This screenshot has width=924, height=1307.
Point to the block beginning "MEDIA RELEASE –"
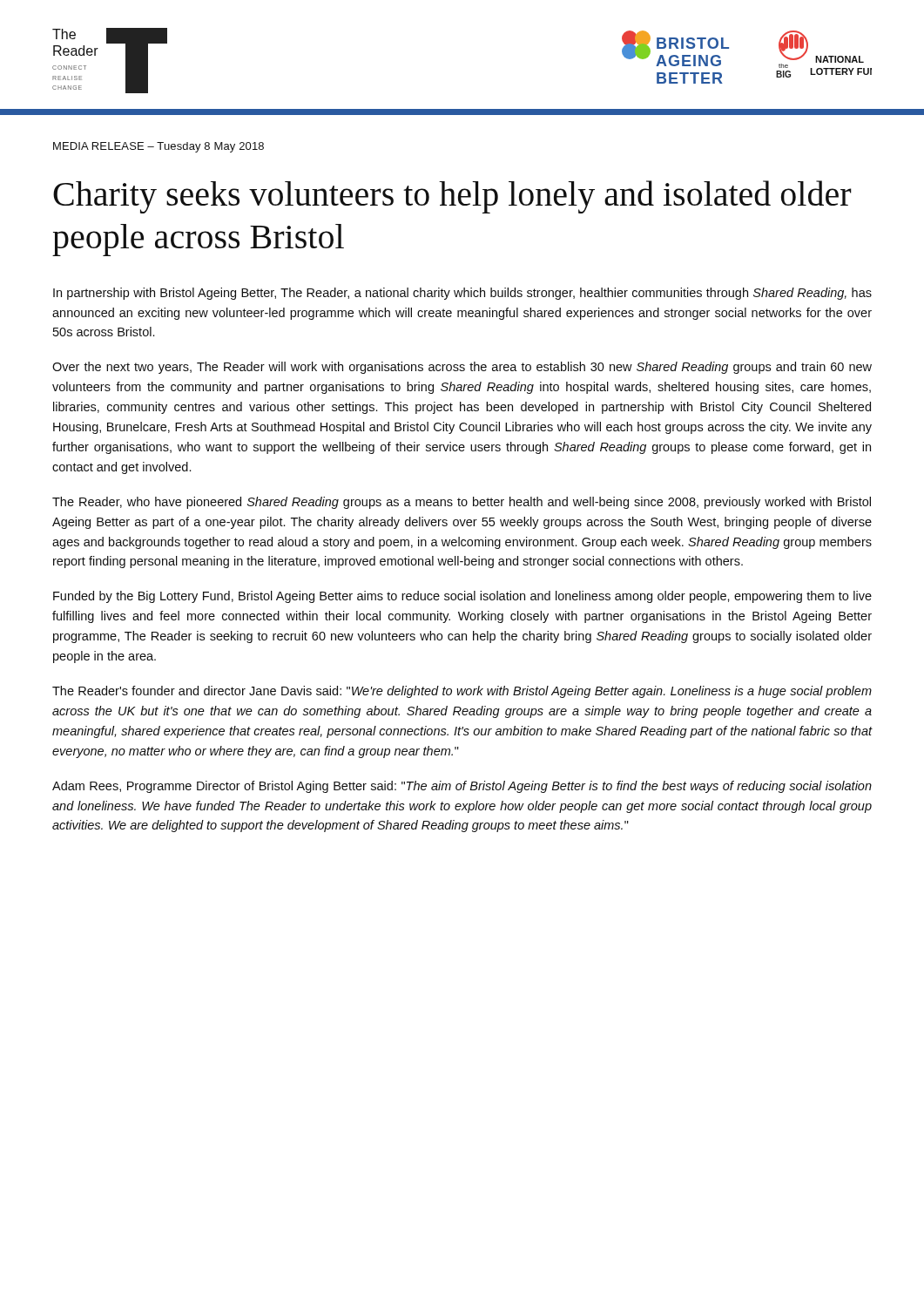tap(158, 146)
